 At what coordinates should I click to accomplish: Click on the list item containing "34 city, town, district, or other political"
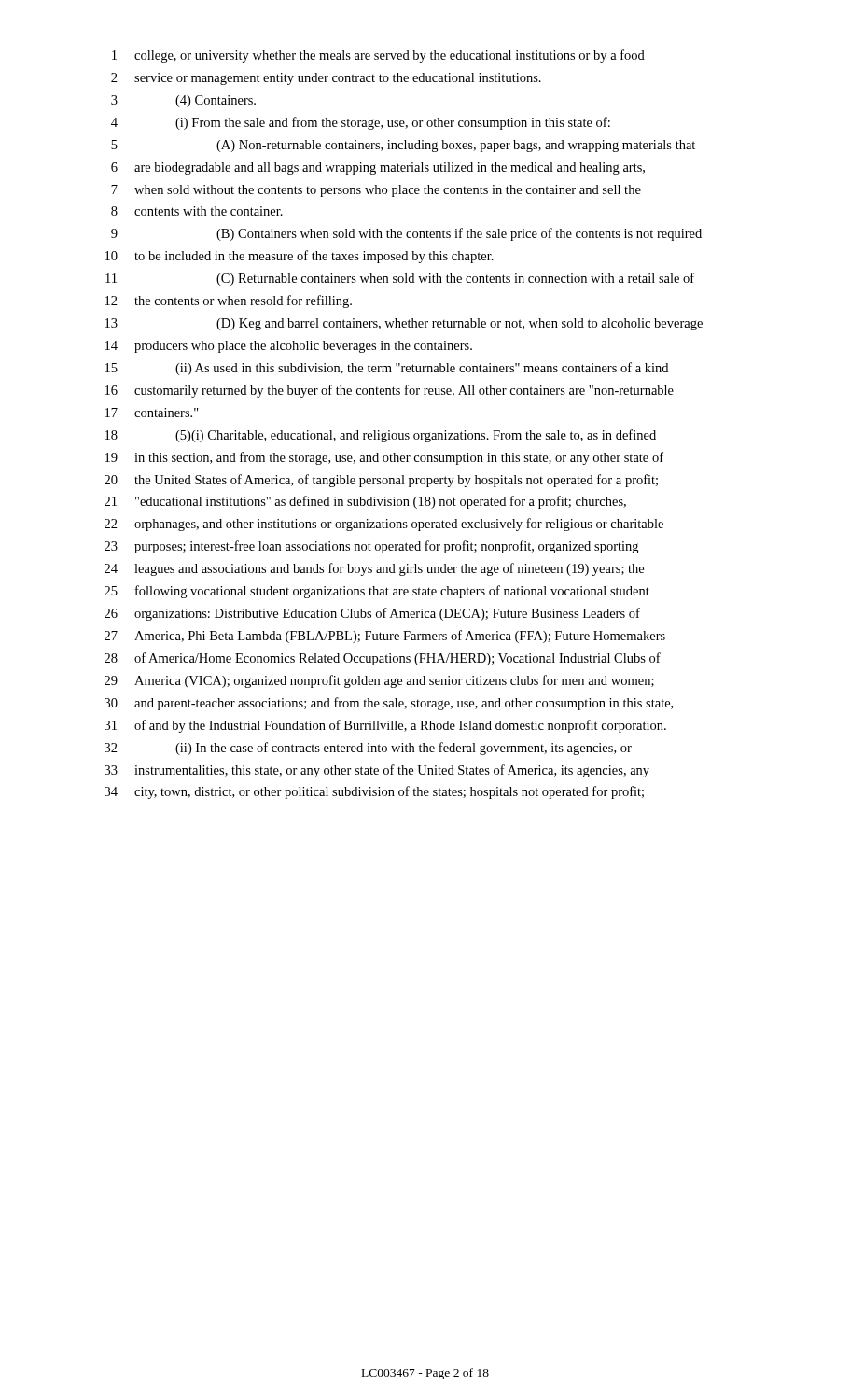(x=432, y=793)
